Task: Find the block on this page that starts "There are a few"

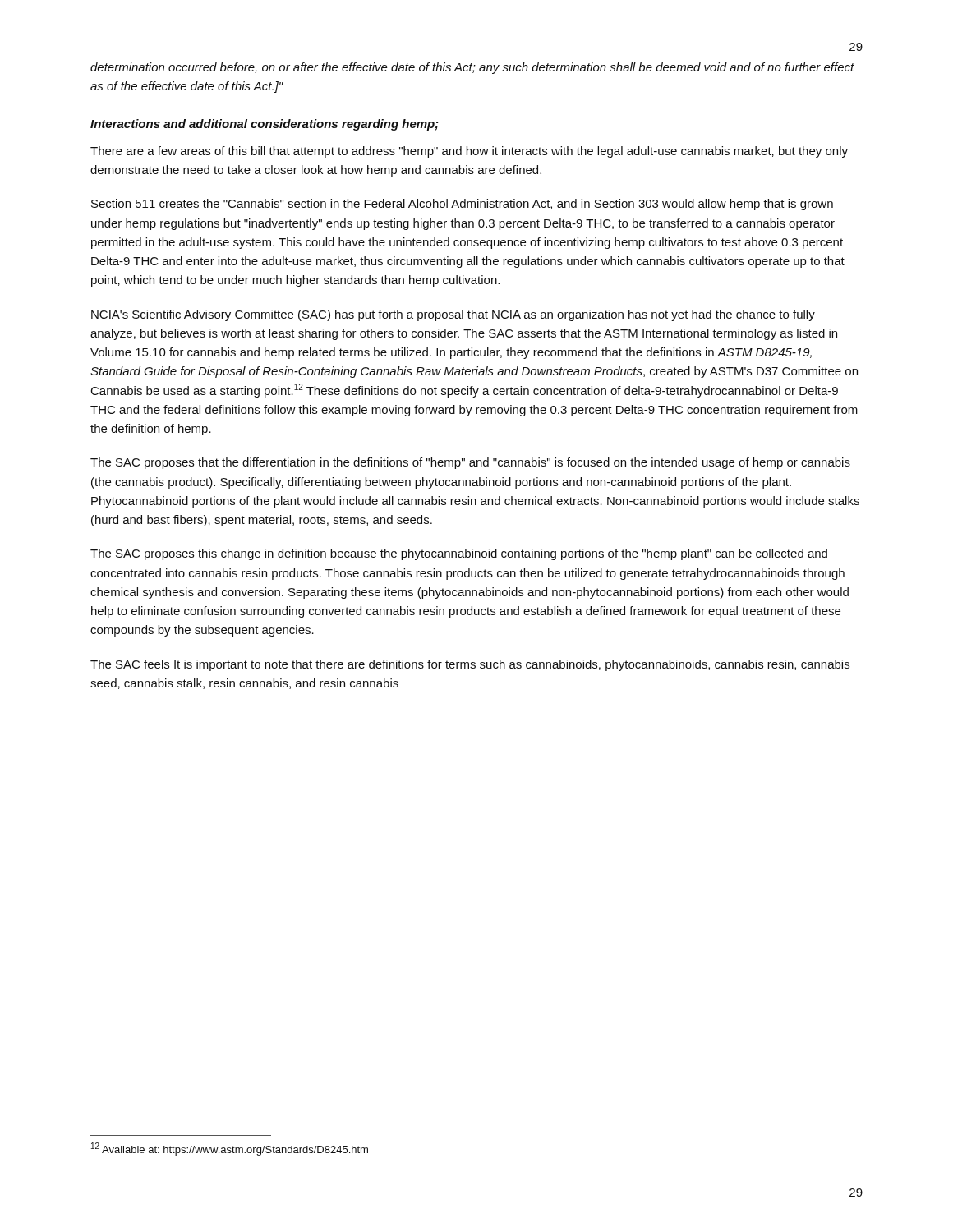Action: point(476,160)
